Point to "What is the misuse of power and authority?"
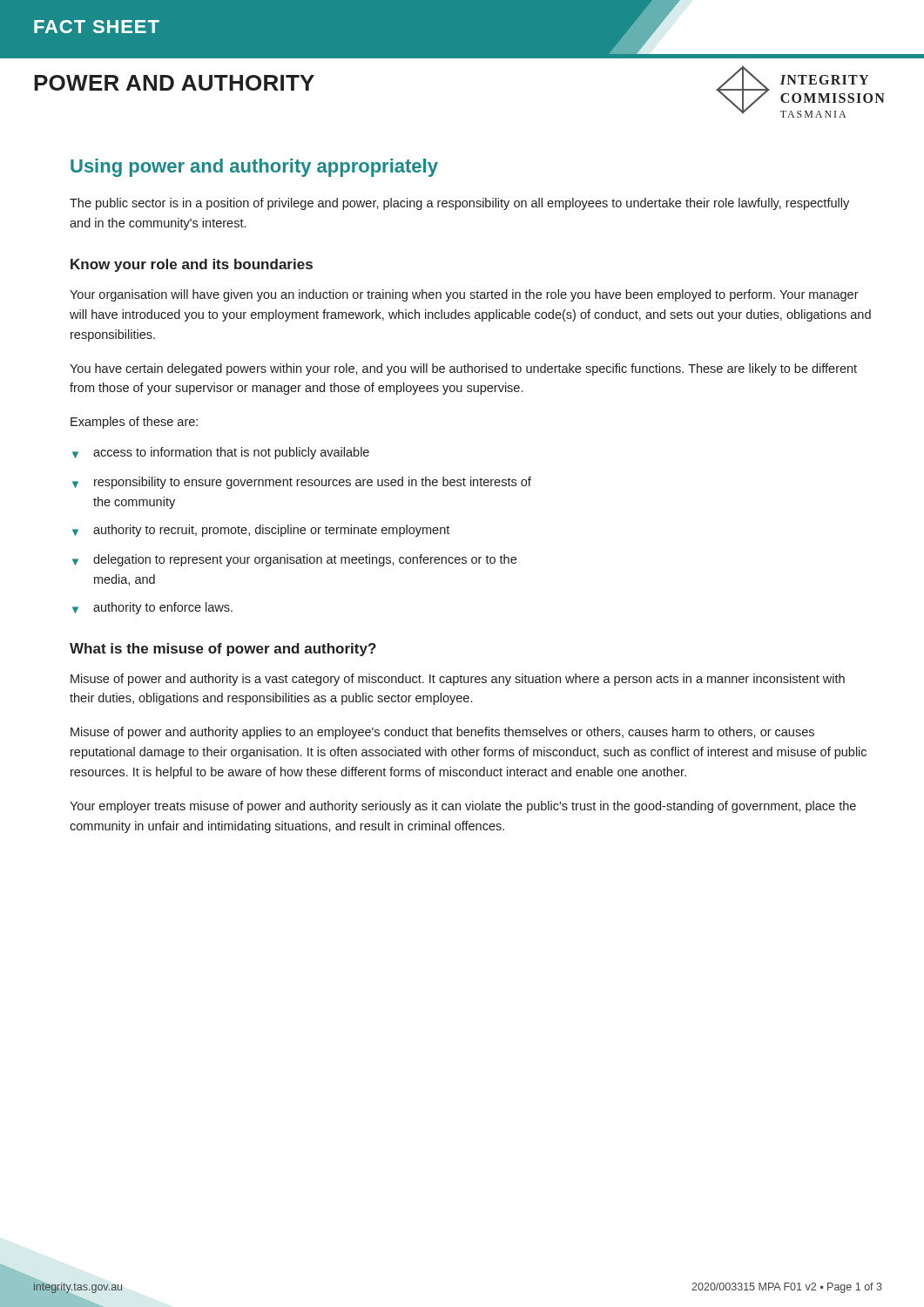The width and height of the screenshot is (924, 1307). point(223,648)
